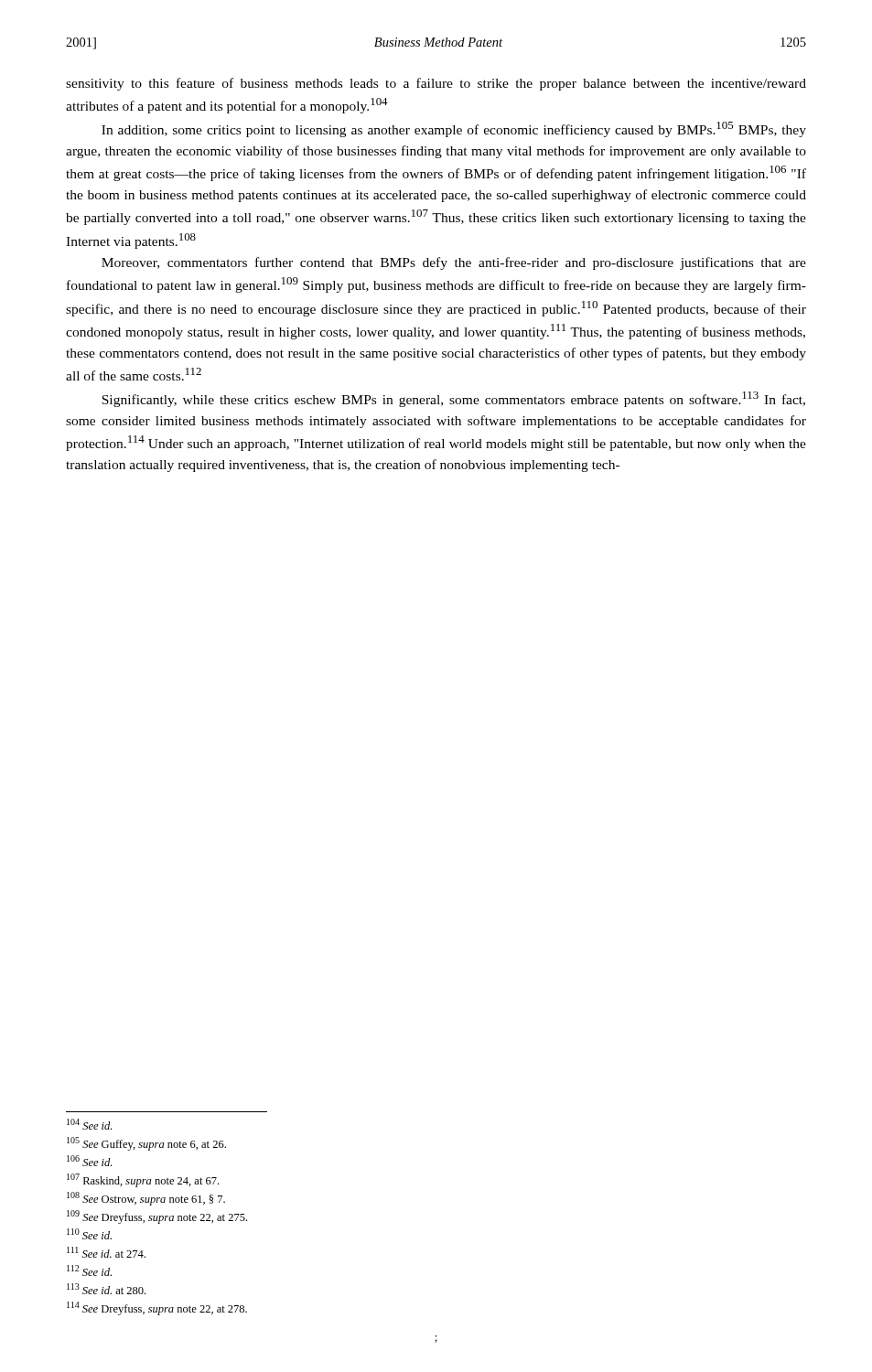872x1372 pixels.
Task: Click on the footnote containing "110 See id."
Action: pyautogui.click(x=89, y=1234)
